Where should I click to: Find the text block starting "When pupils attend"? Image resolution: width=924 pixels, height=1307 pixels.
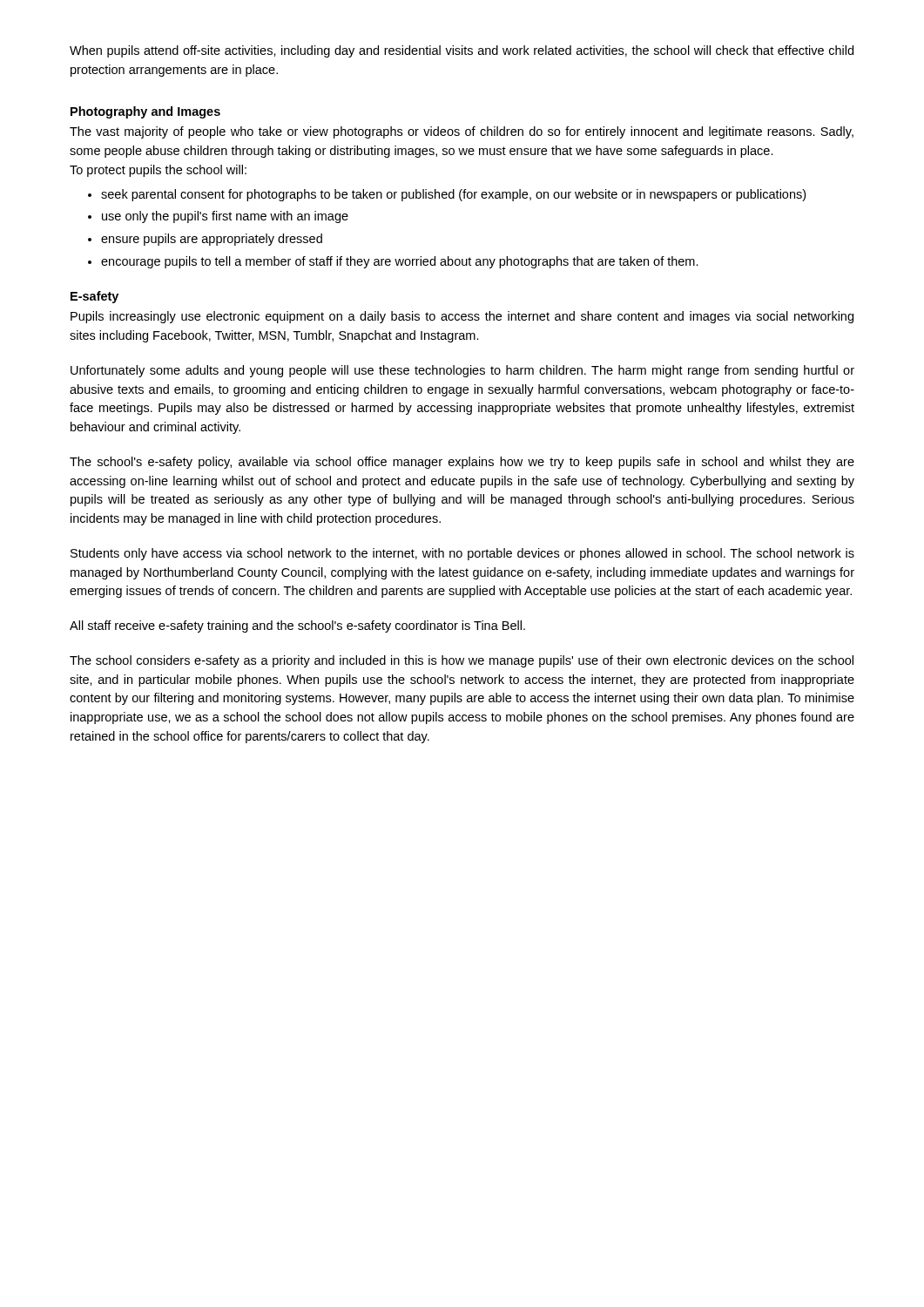click(462, 61)
